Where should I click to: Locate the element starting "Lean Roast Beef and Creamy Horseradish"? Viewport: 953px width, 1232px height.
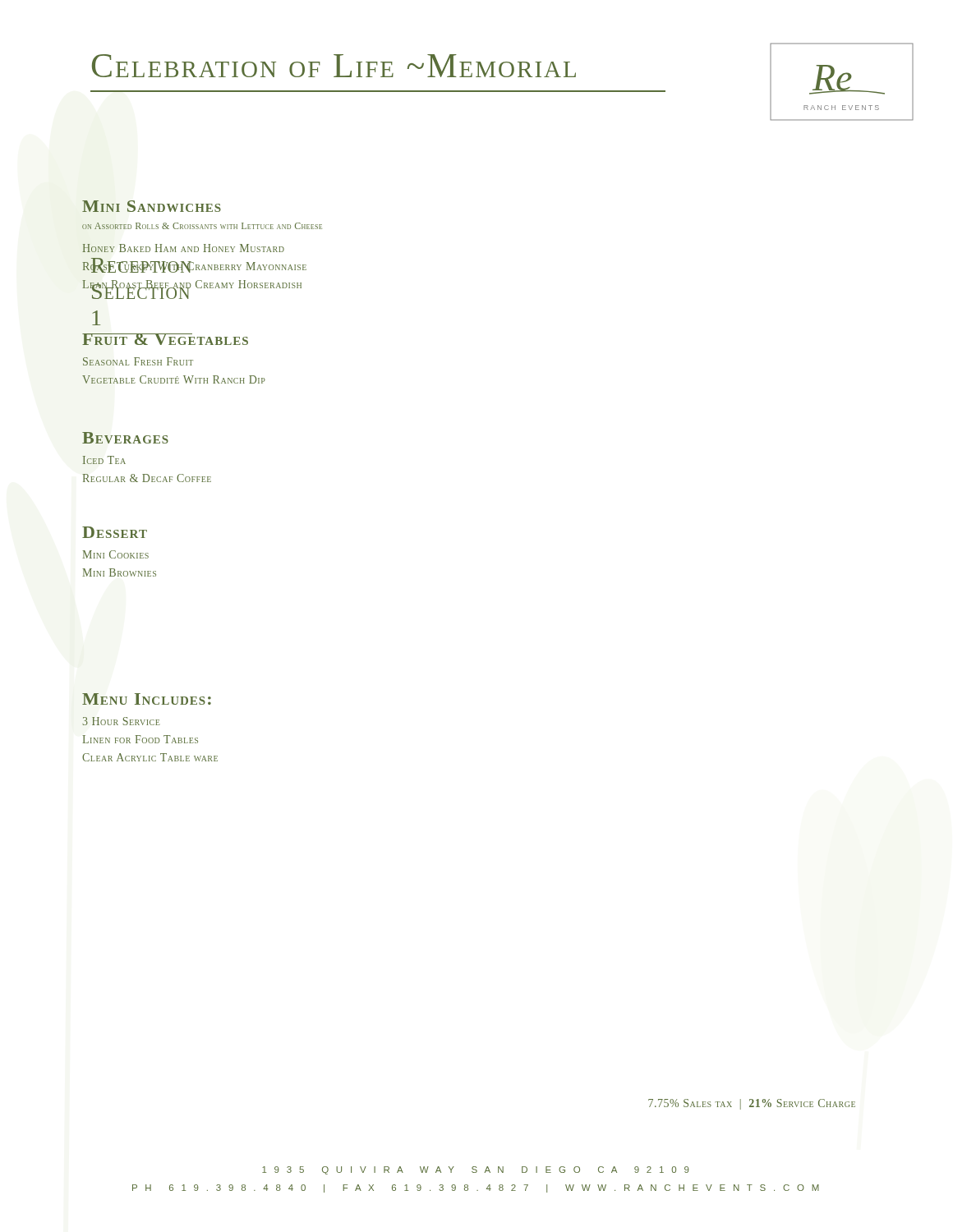(x=192, y=285)
